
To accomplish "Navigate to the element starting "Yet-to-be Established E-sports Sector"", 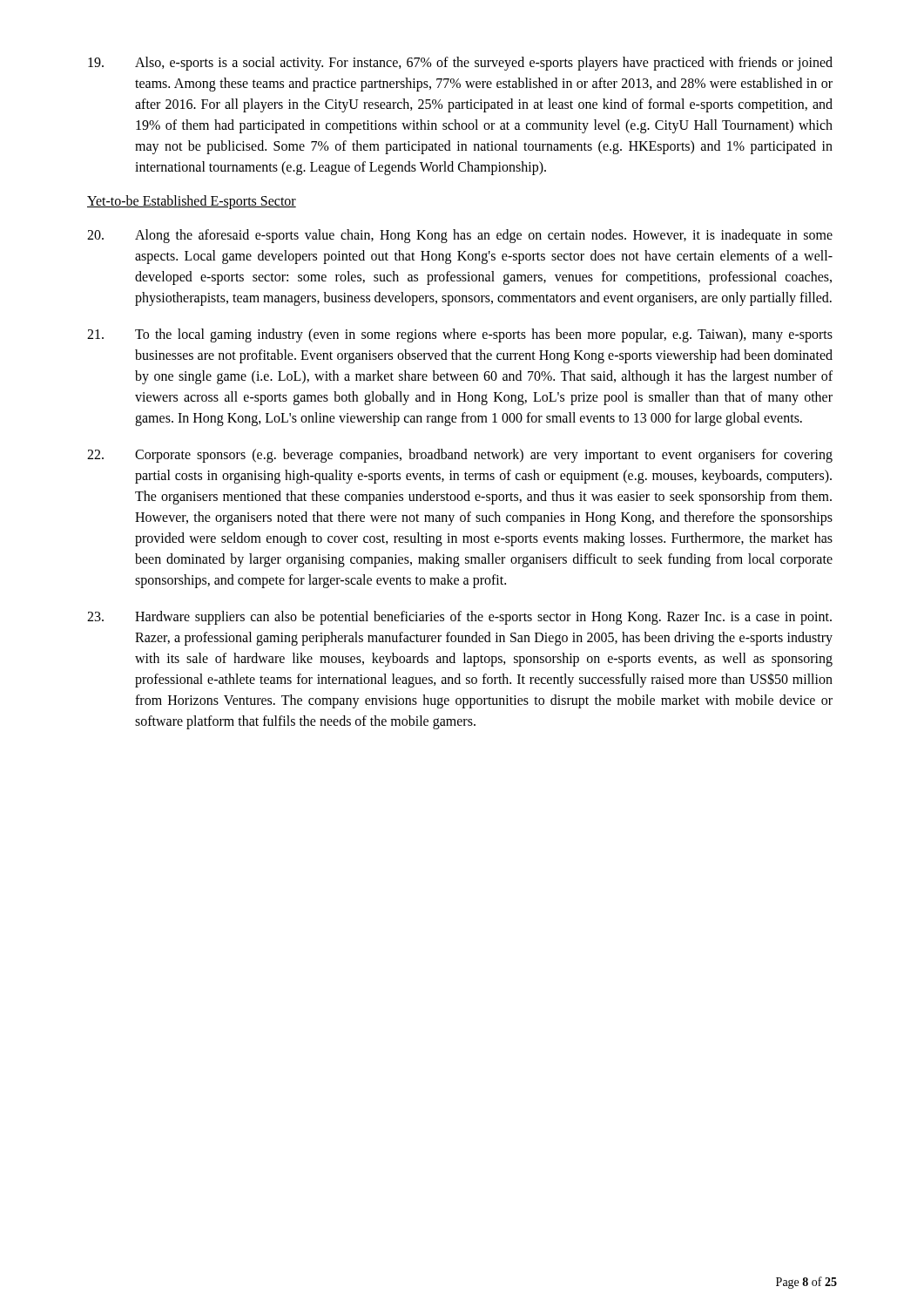I will click(191, 201).
